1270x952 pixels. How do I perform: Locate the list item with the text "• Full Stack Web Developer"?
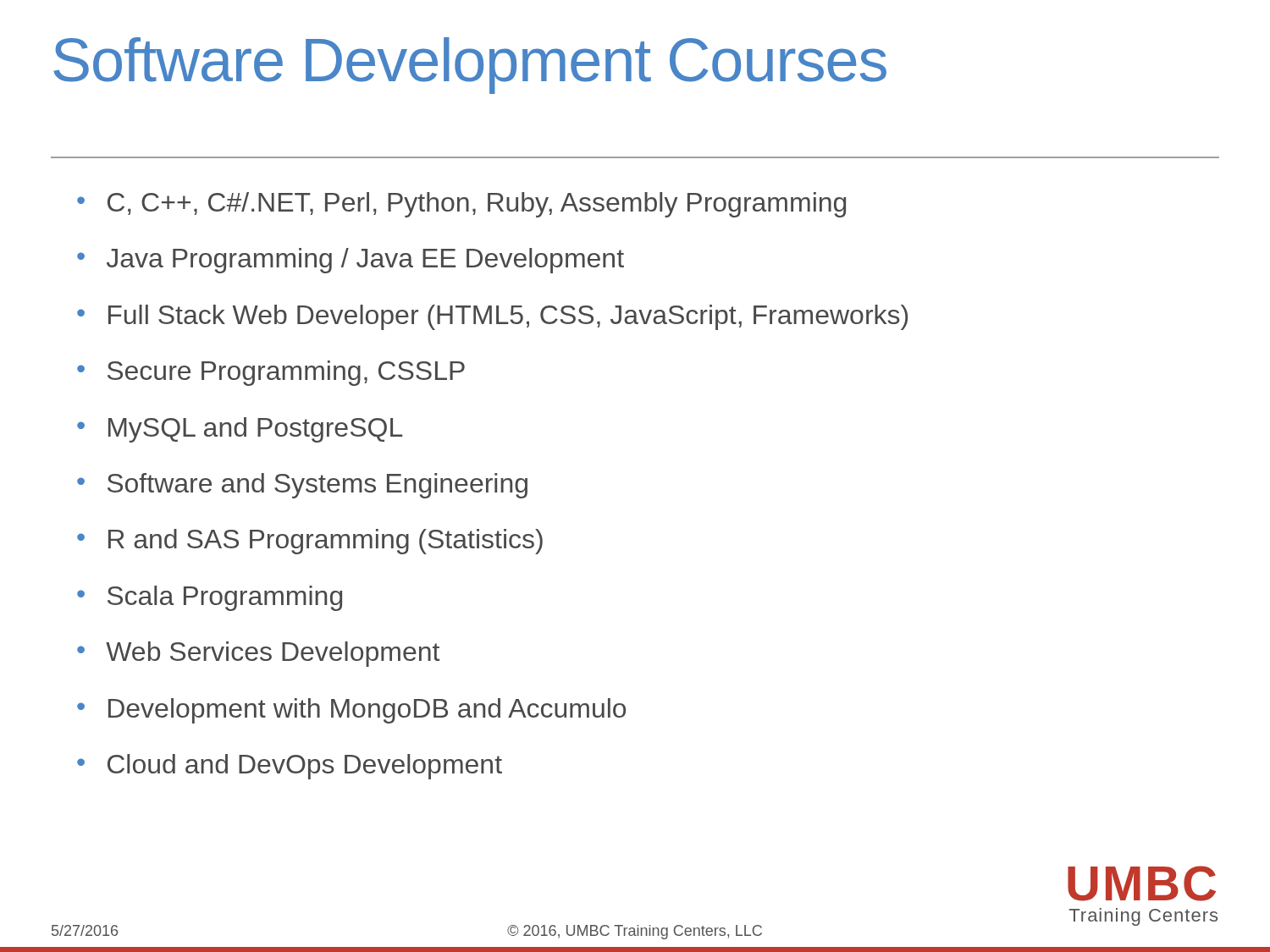point(493,314)
